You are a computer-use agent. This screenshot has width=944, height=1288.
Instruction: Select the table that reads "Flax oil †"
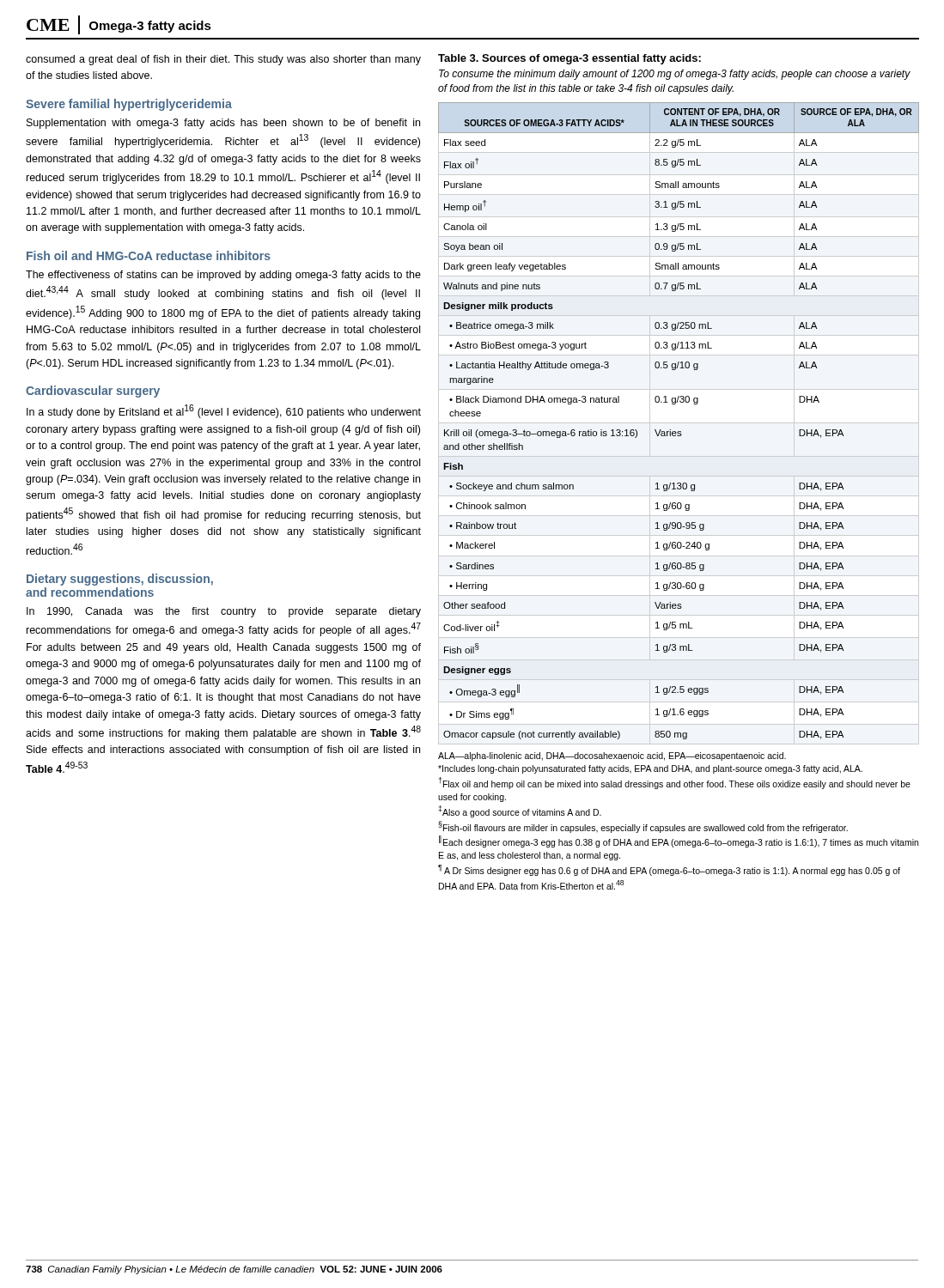[x=679, y=472]
